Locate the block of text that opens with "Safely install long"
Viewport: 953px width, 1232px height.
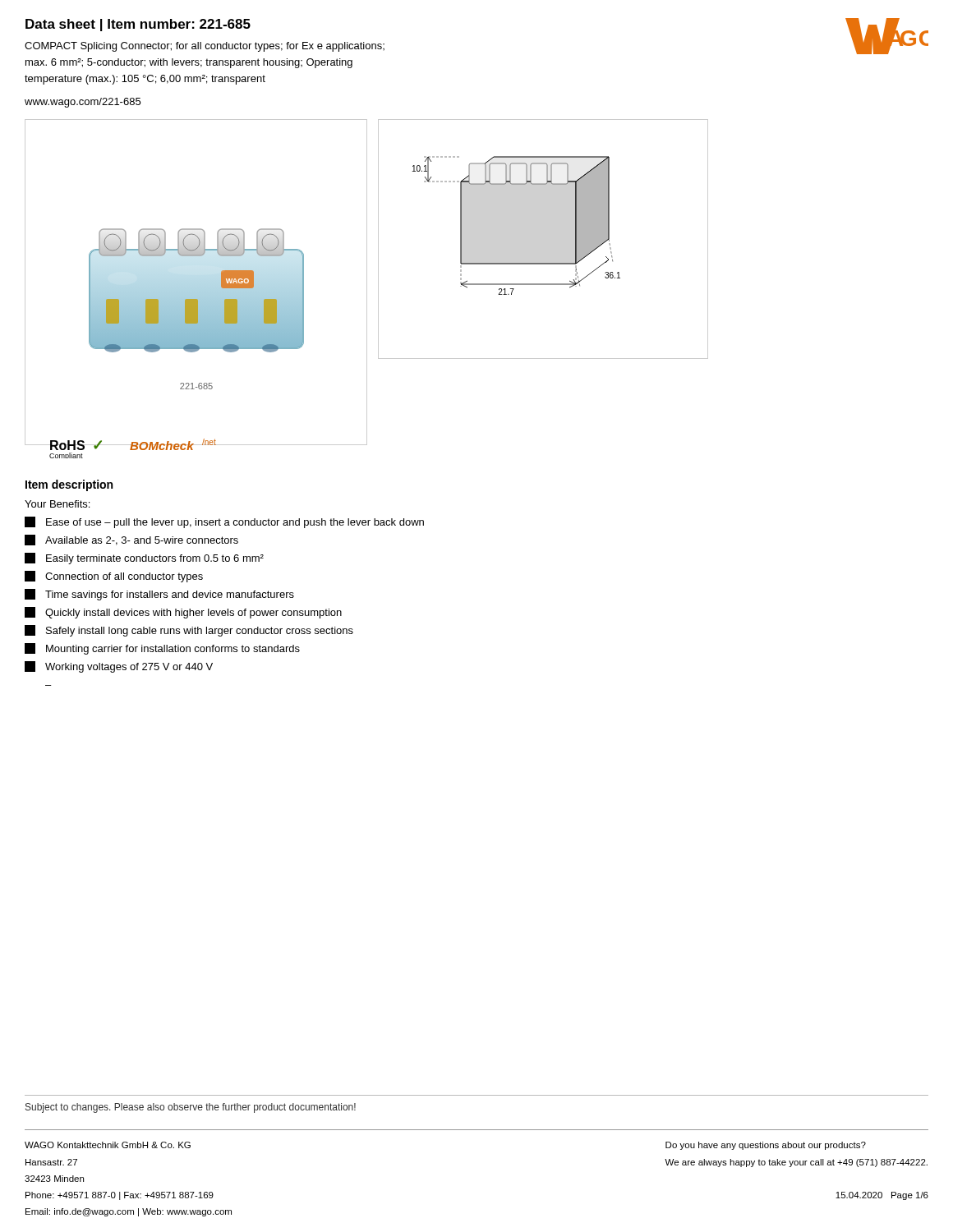pyautogui.click(x=189, y=630)
